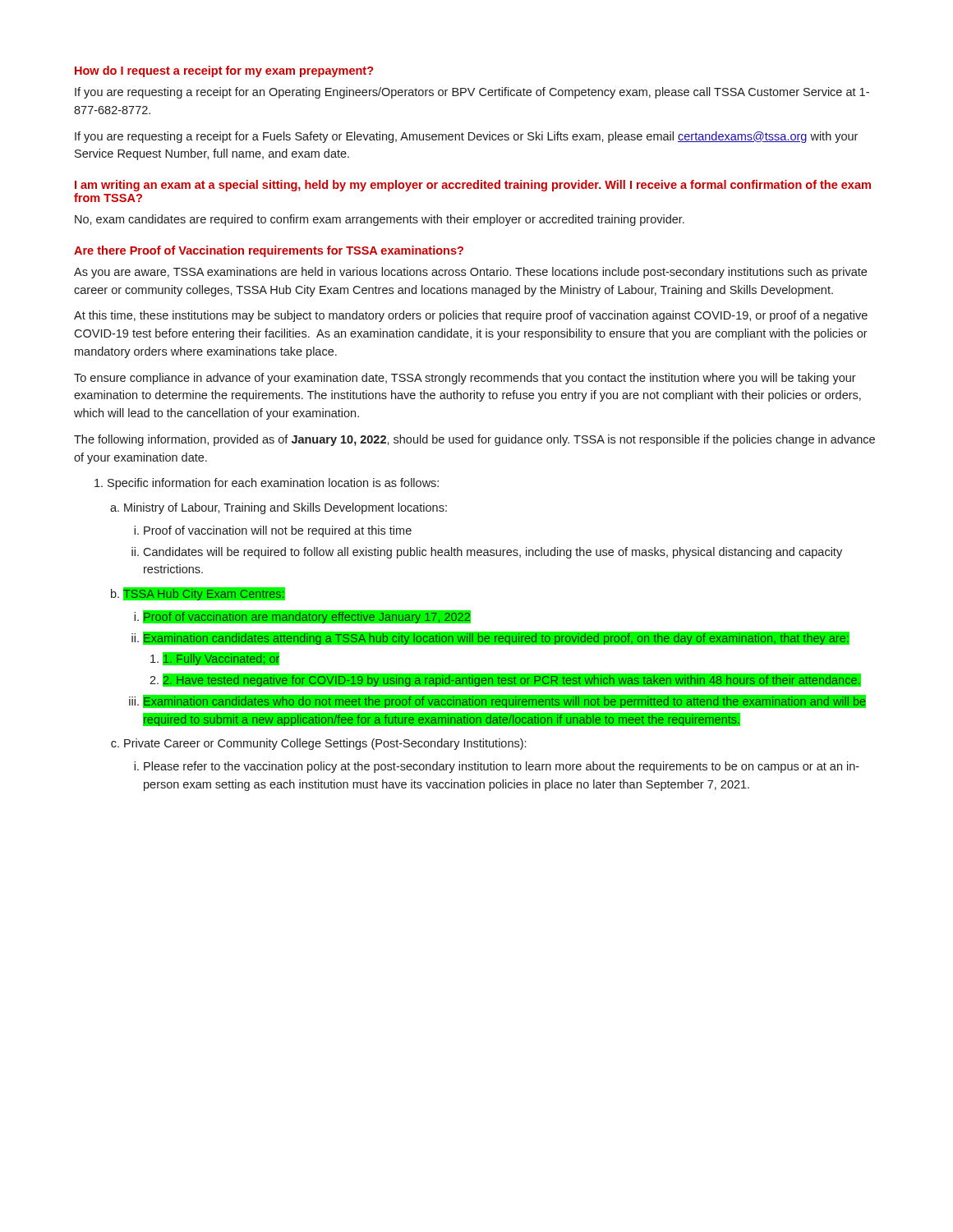Locate the section header that opens with "I am writing an exam at a"
Screen dimensions: 1232x953
[x=473, y=191]
